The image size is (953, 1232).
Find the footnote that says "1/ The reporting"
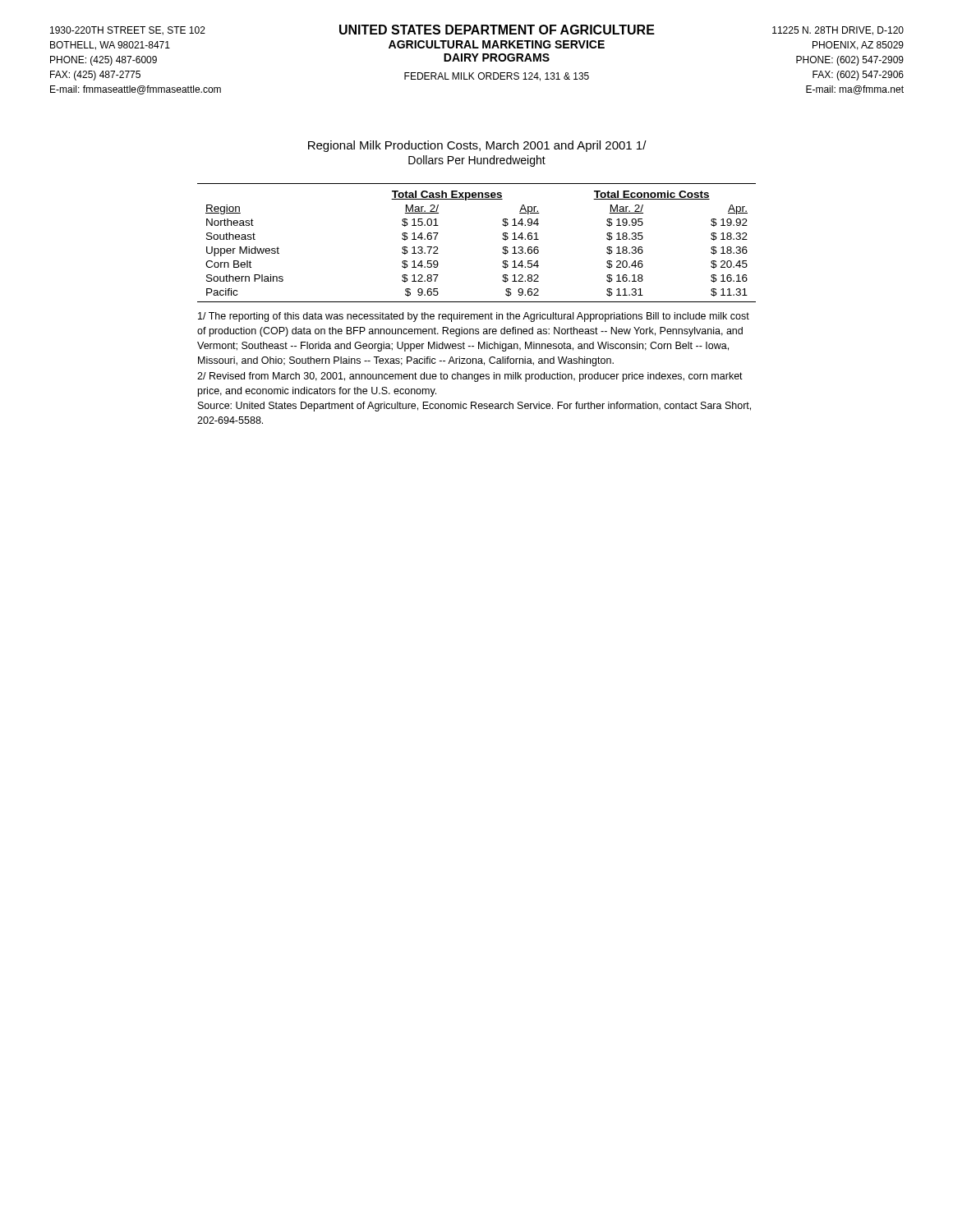tap(475, 368)
